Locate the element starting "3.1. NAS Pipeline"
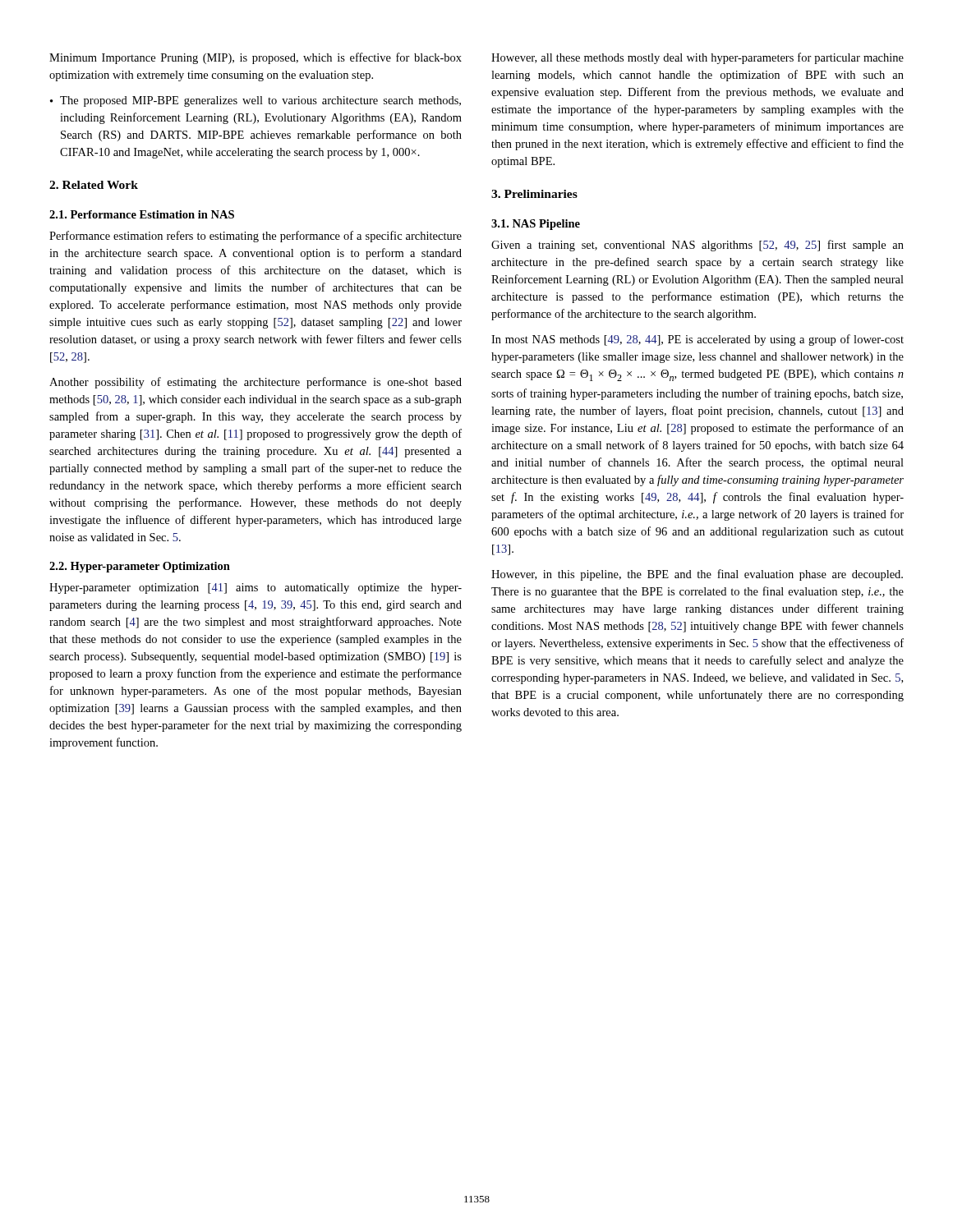 tap(536, 223)
